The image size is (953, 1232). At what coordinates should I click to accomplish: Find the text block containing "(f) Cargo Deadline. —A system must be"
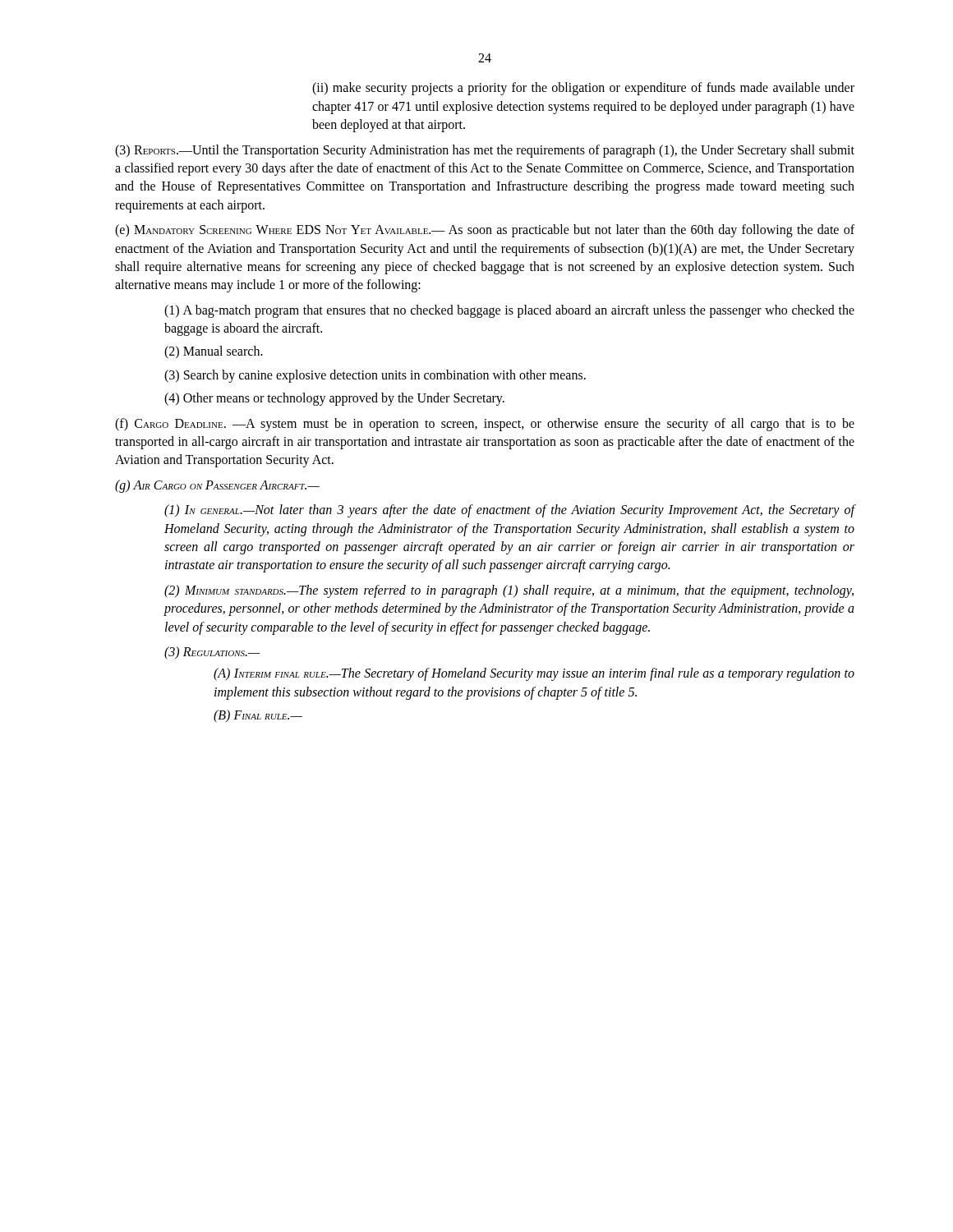point(485,441)
